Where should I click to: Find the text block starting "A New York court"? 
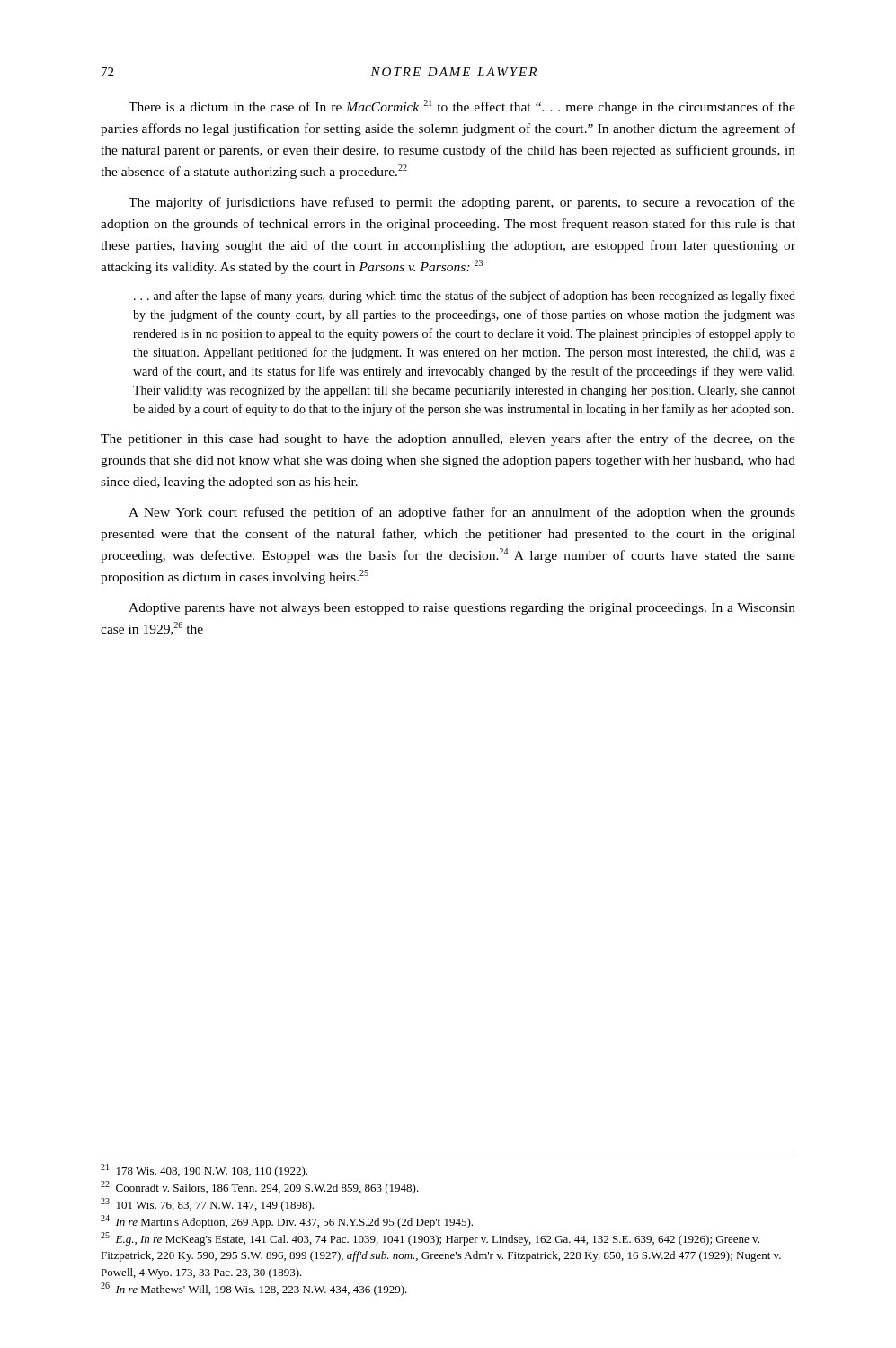click(x=448, y=545)
